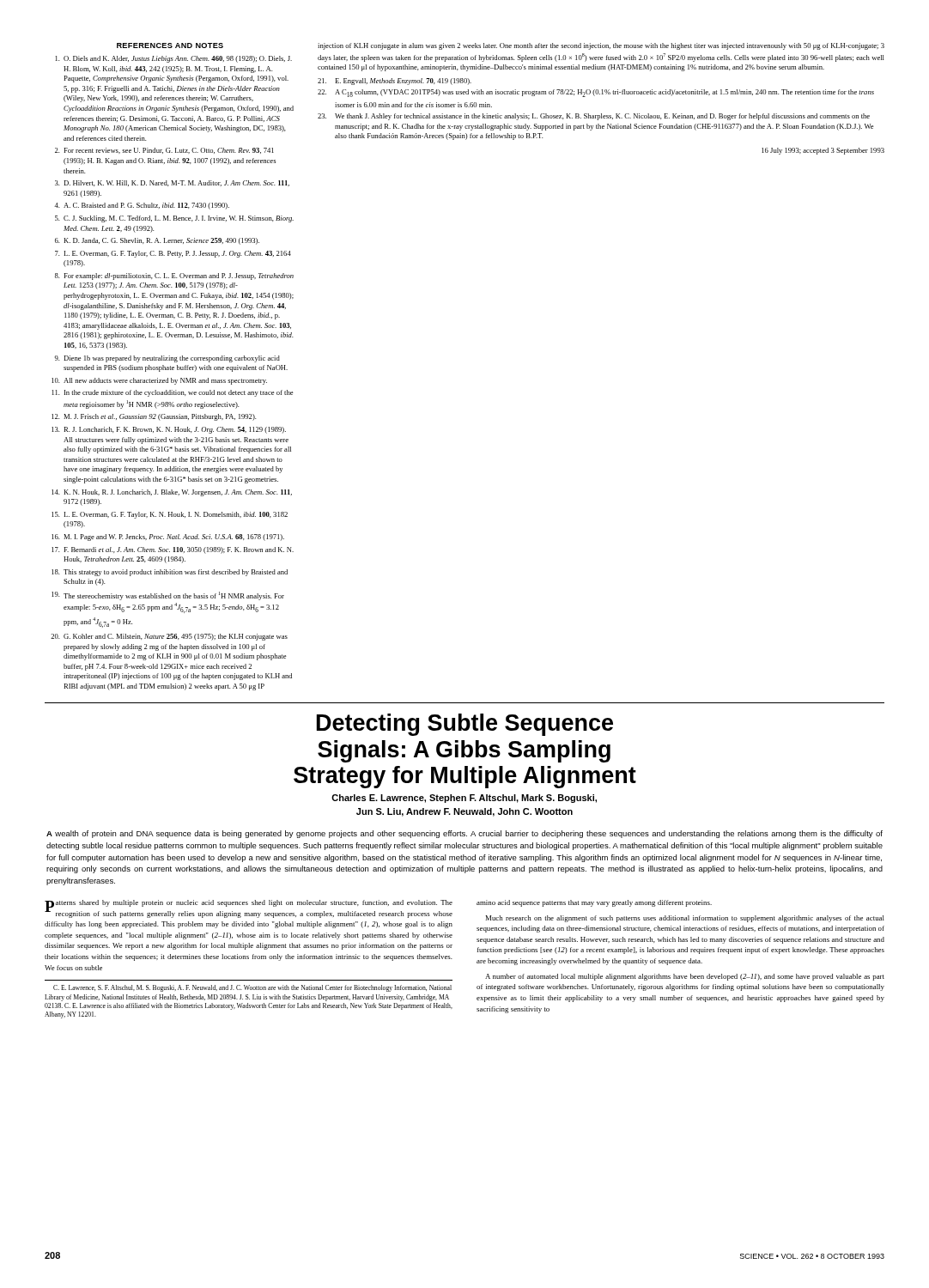Click on the list item that reads "19.The stereochemistry was established on the basis of"
929x1288 pixels.
pyautogui.click(x=170, y=610)
